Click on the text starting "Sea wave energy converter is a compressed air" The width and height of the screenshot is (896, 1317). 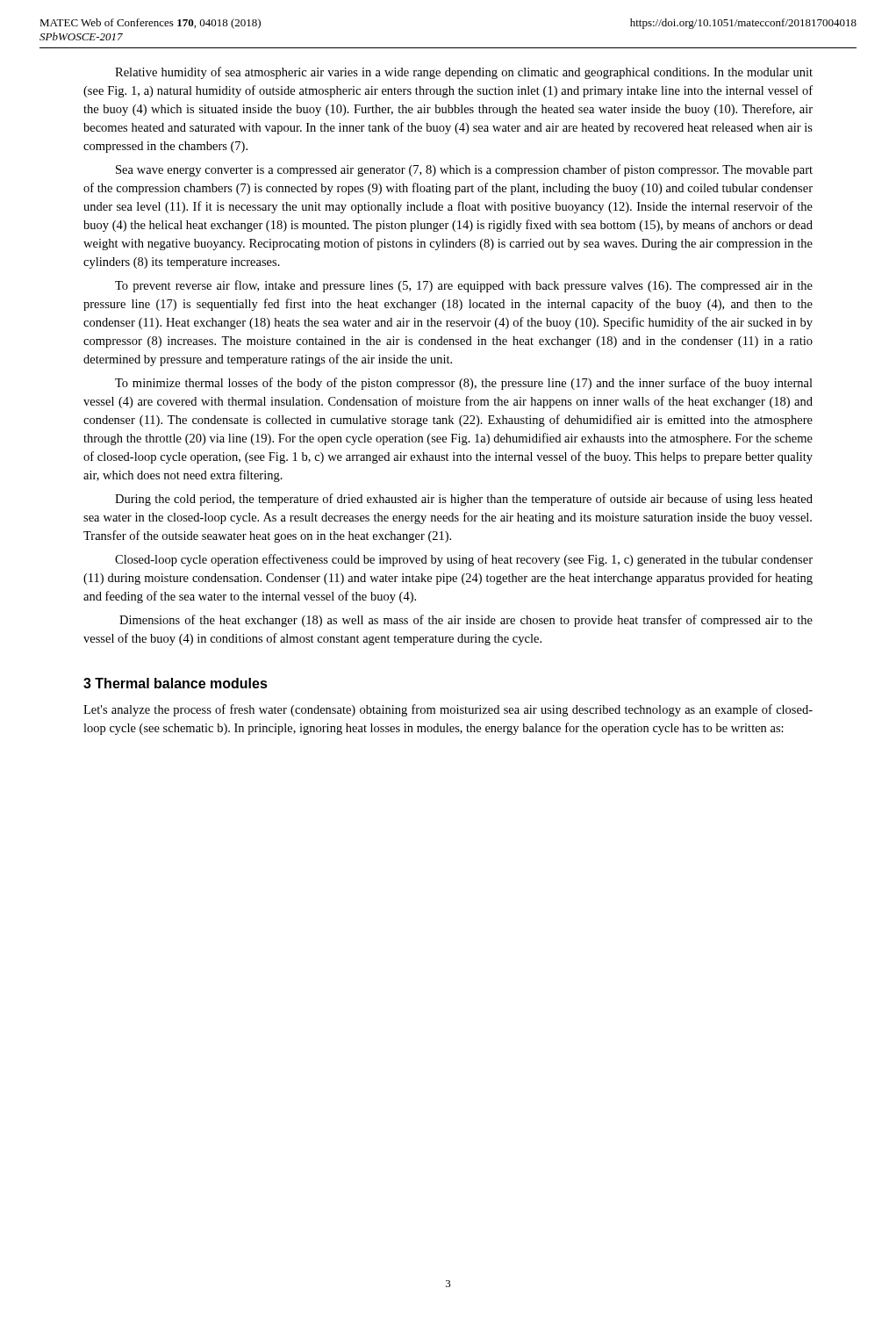coord(448,216)
